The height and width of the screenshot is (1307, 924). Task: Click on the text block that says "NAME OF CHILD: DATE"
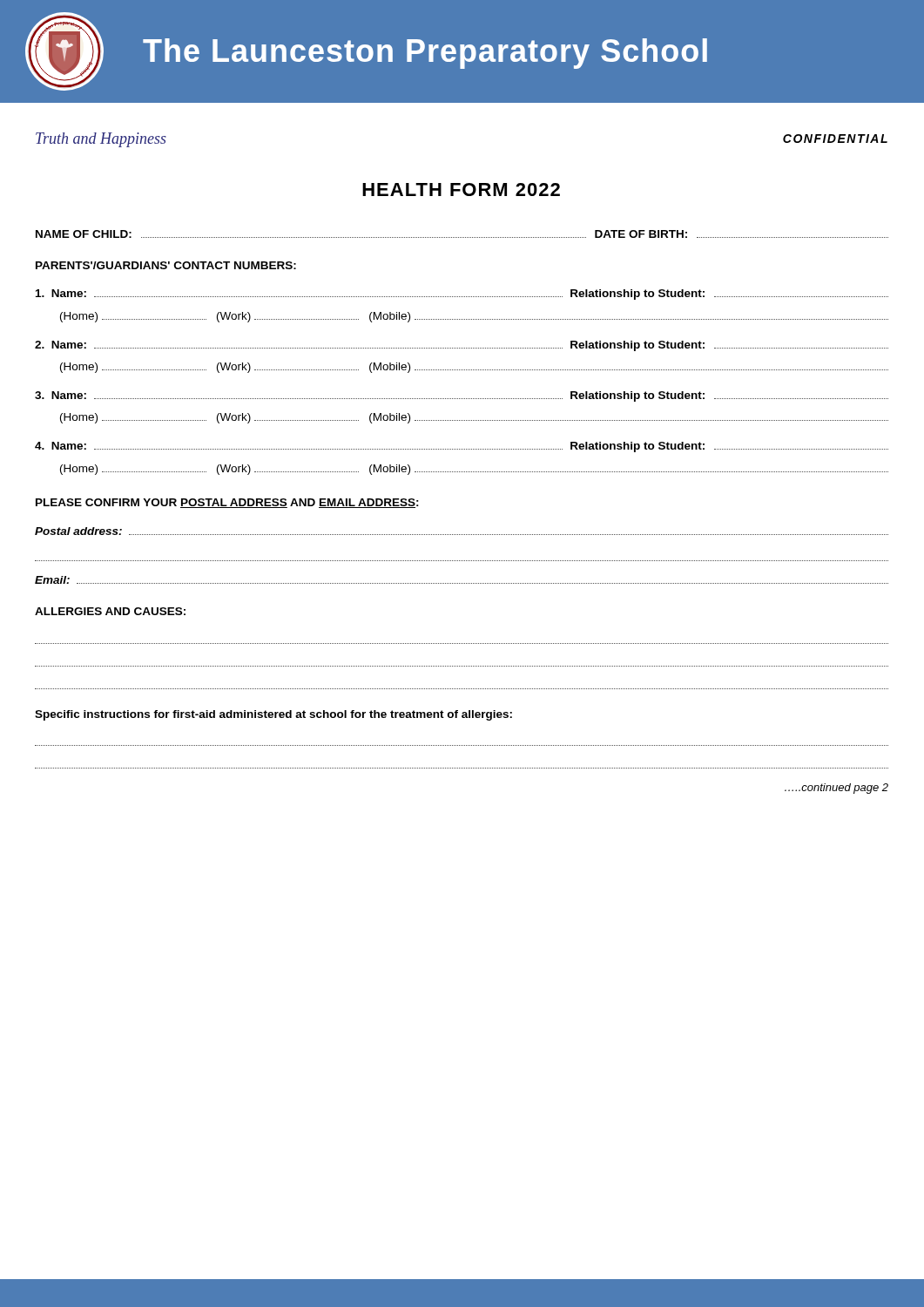click(462, 234)
